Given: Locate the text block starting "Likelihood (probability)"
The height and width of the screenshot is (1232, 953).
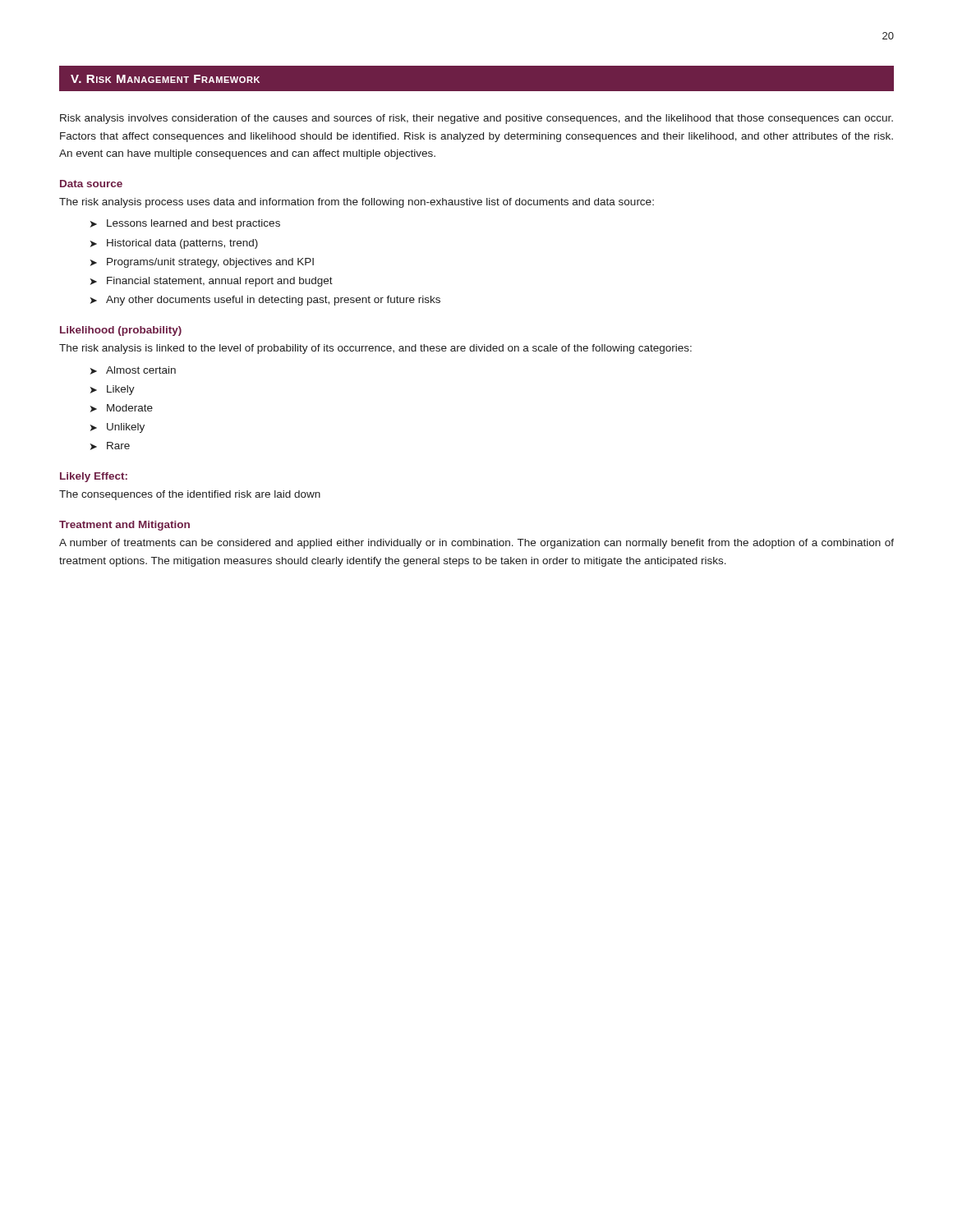Looking at the screenshot, I should pyautogui.click(x=120, y=330).
